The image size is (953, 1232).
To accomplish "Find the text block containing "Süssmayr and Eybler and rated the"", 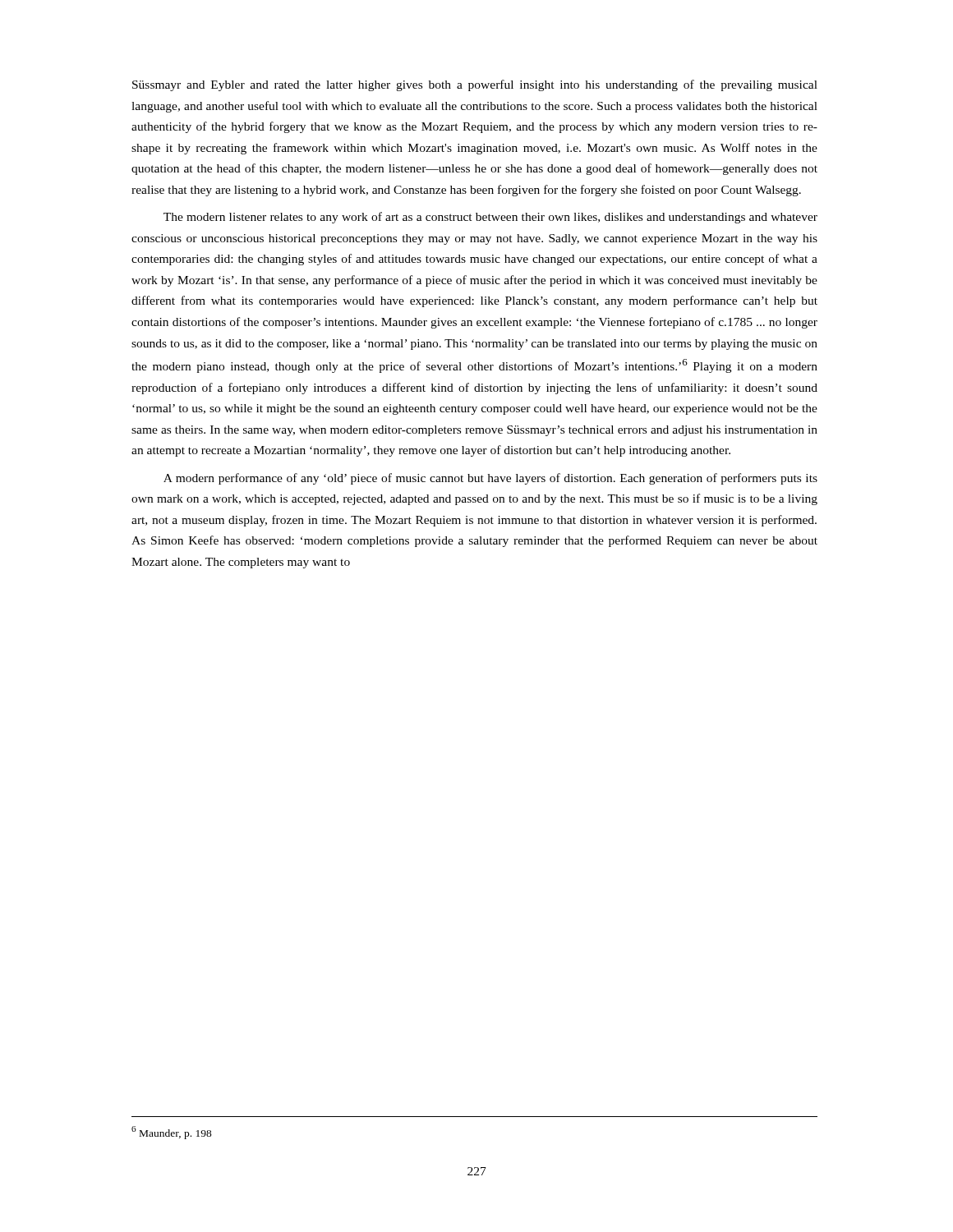I will tap(474, 323).
